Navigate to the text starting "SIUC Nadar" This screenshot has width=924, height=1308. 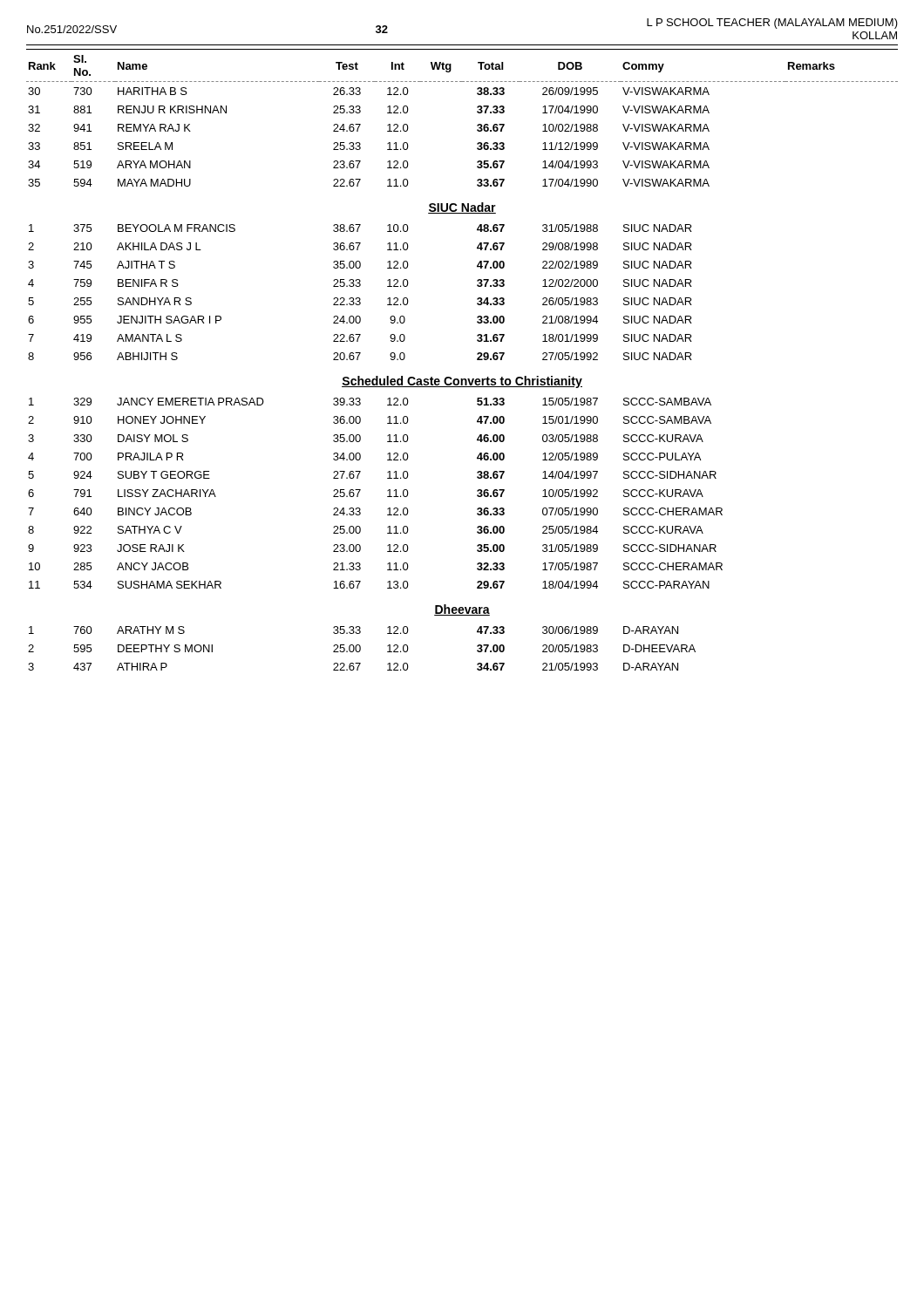(x=462, y=208)
